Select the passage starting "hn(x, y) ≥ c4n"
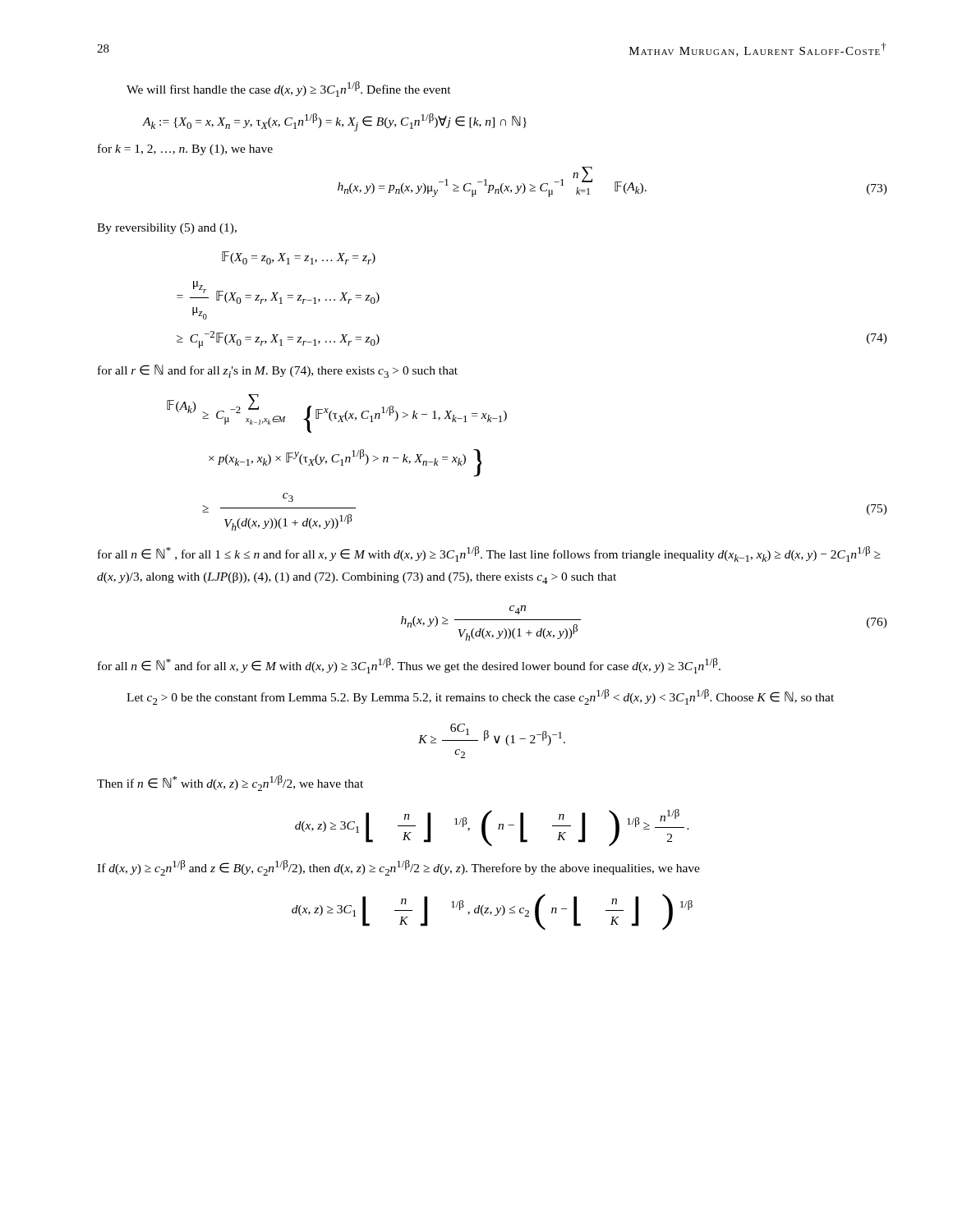Image resolution: width=953 pixels, height=1232 pixels. [518, 610]
